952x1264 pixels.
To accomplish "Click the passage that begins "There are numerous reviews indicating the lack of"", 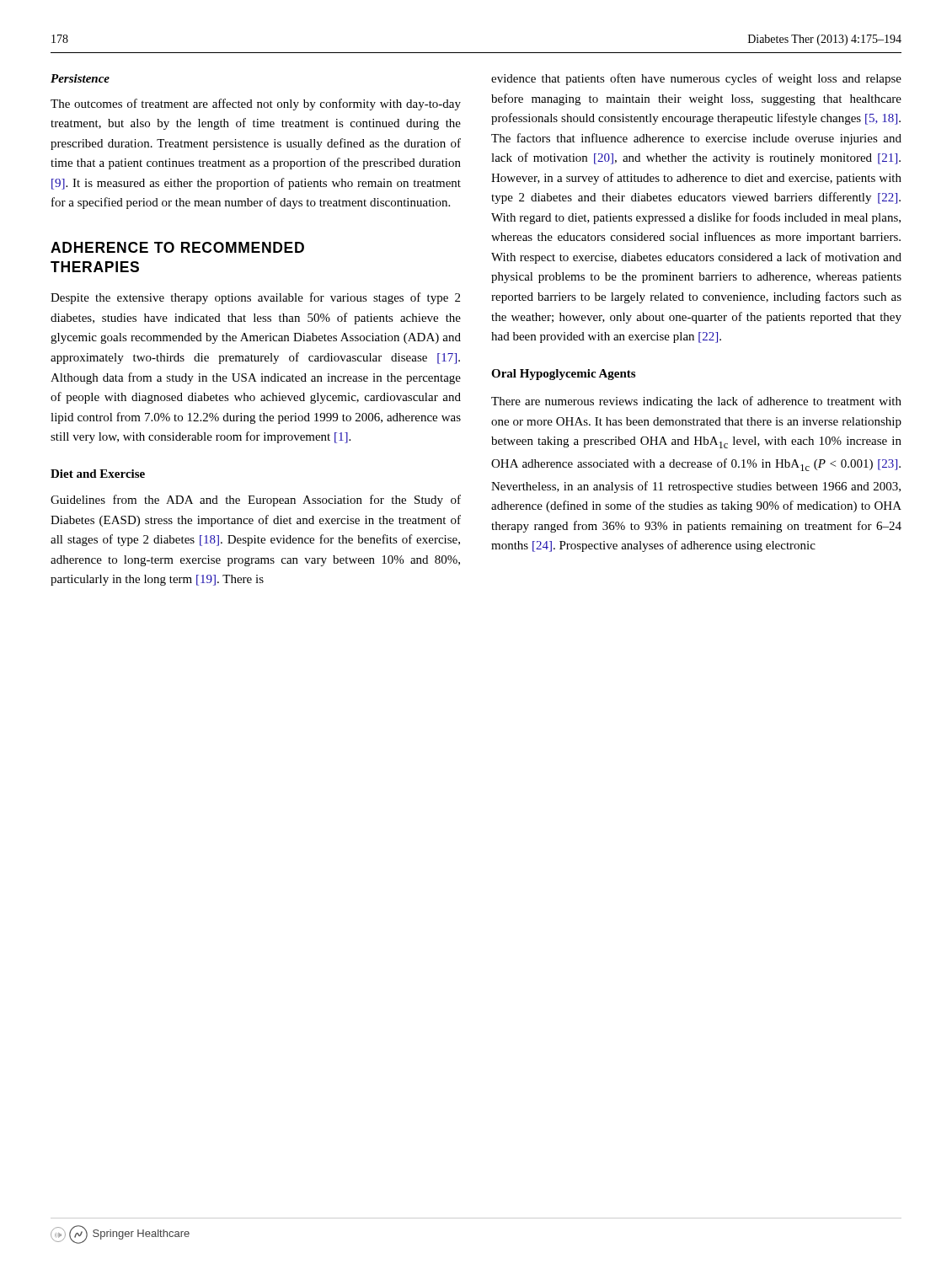I will click(x=696, y=473).
